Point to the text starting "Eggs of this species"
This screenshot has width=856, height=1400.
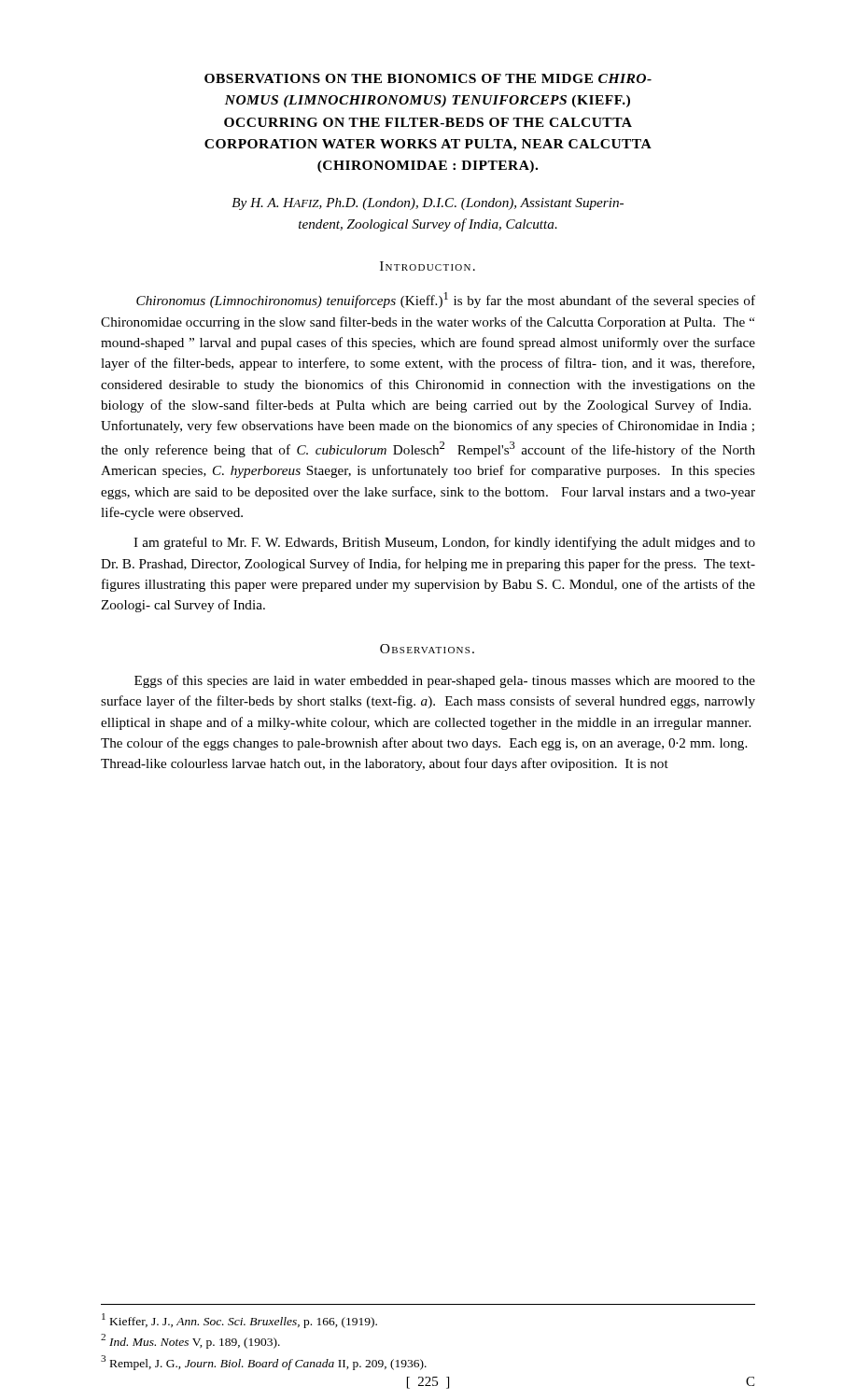coord(428,722)
